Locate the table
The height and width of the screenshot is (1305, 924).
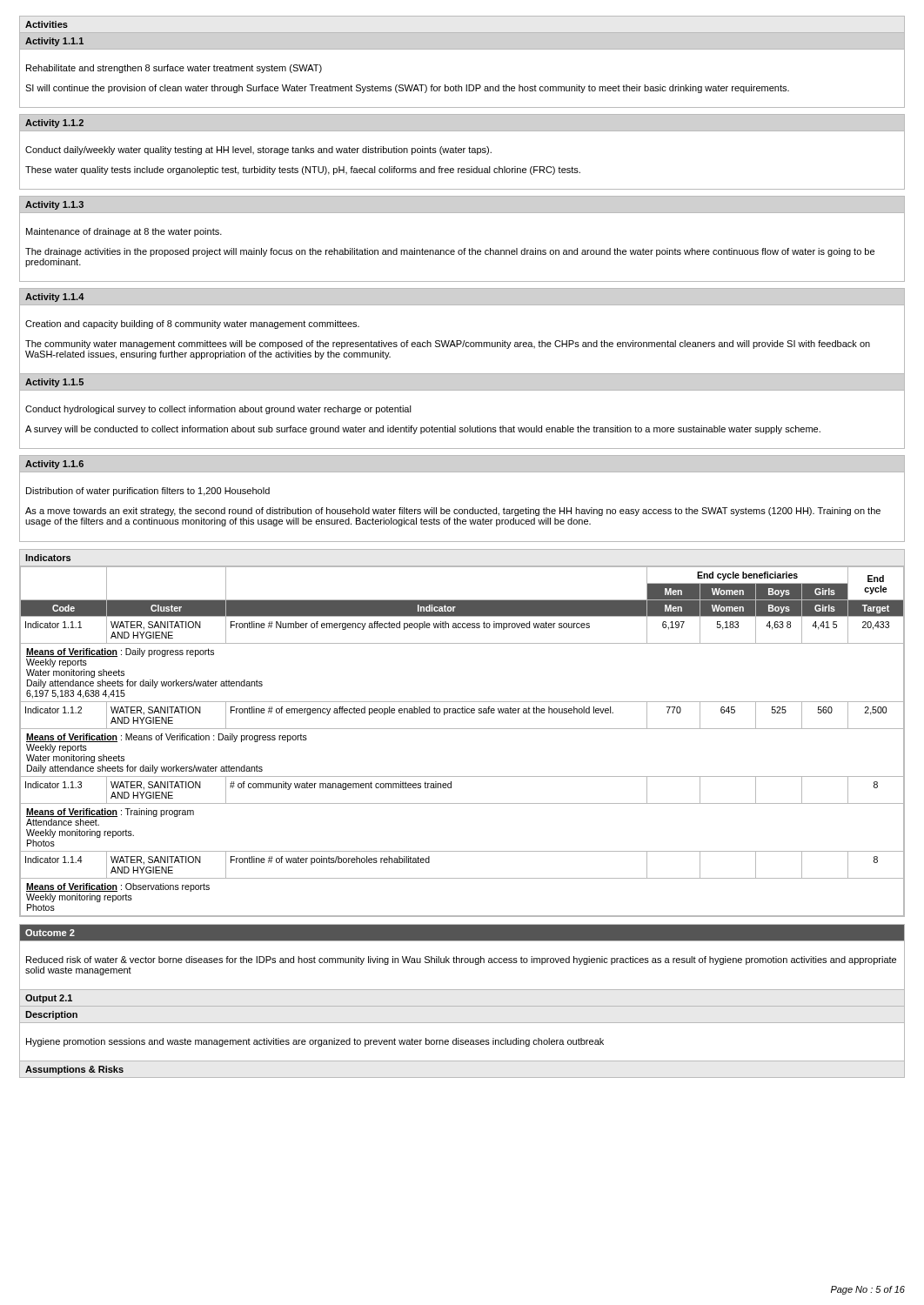pyautogui.click(x=462, y=742)
